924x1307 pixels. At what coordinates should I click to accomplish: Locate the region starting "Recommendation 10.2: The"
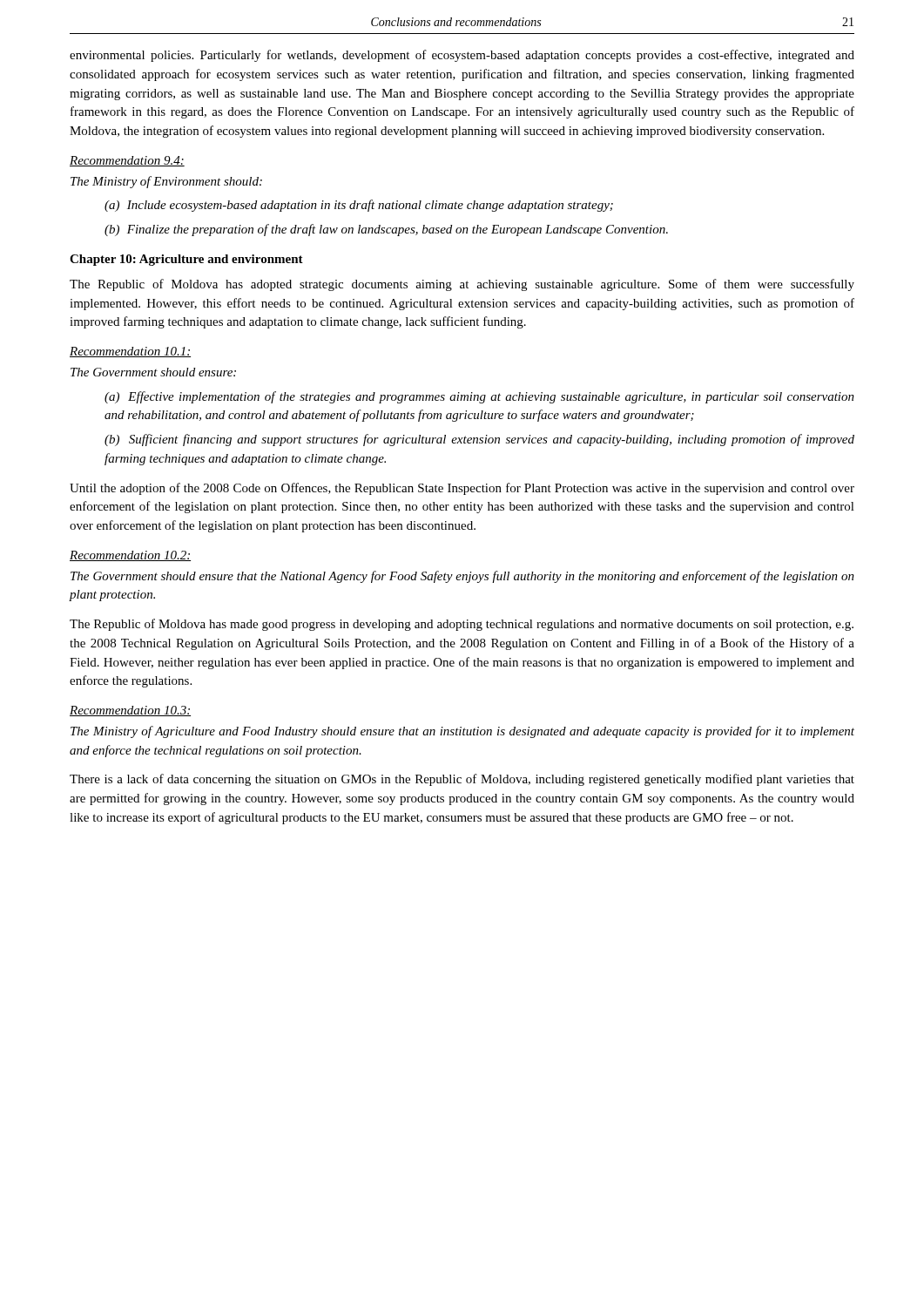coord(462,575)
